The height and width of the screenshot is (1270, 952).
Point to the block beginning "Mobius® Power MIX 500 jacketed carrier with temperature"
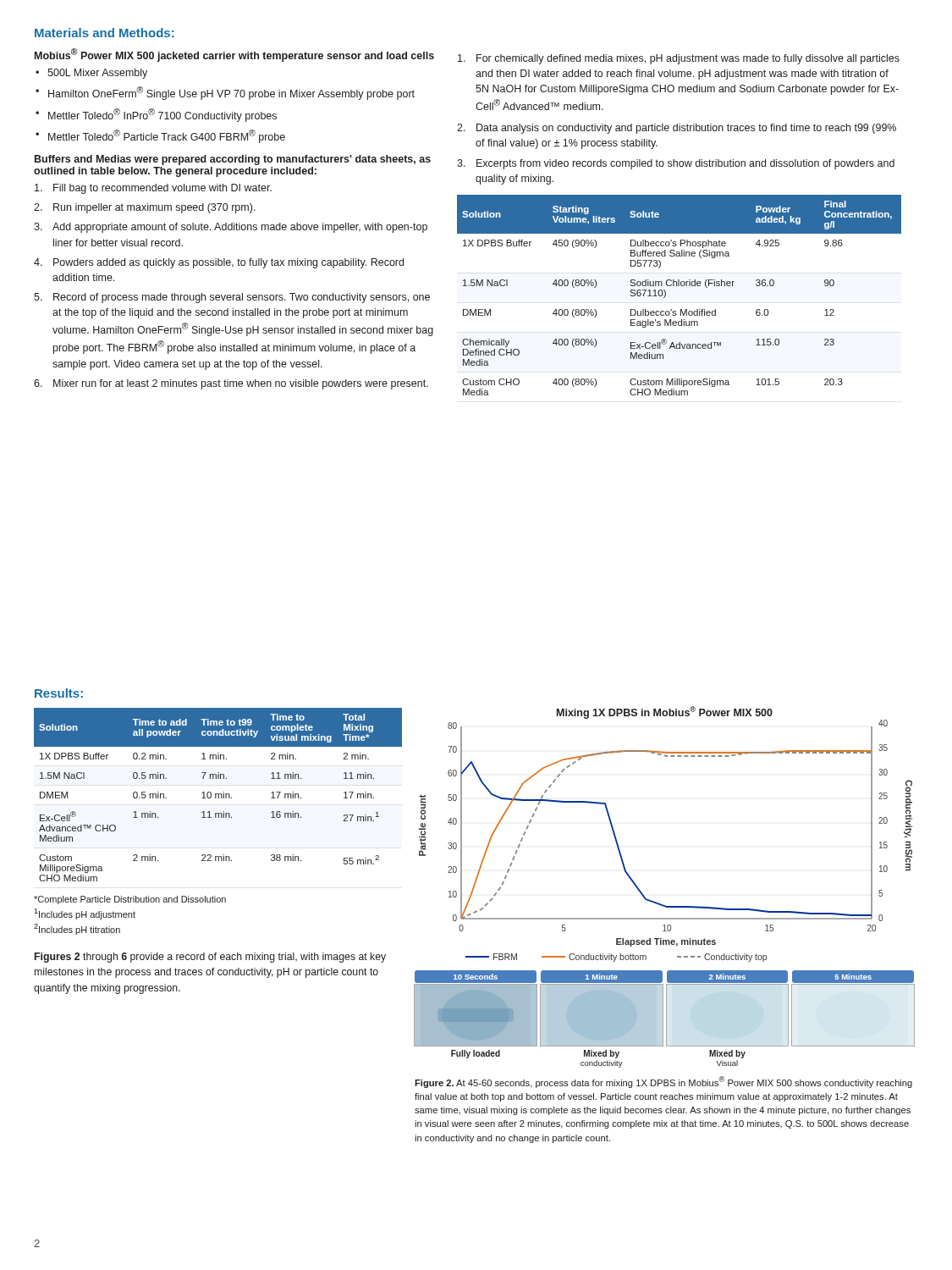pyautogui.click(x=237, y=219)
